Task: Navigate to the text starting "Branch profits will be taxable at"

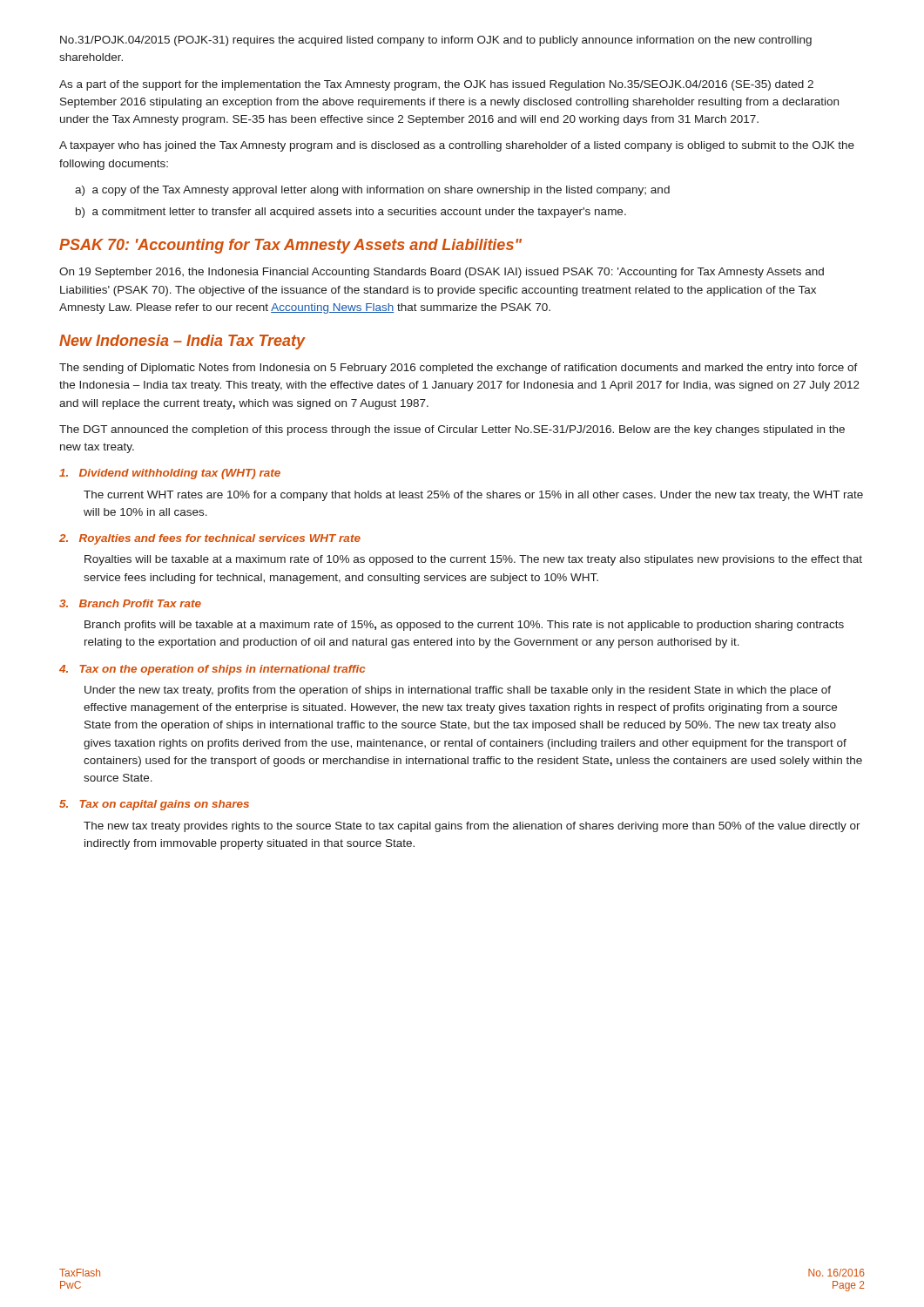Action: point(474,634)
